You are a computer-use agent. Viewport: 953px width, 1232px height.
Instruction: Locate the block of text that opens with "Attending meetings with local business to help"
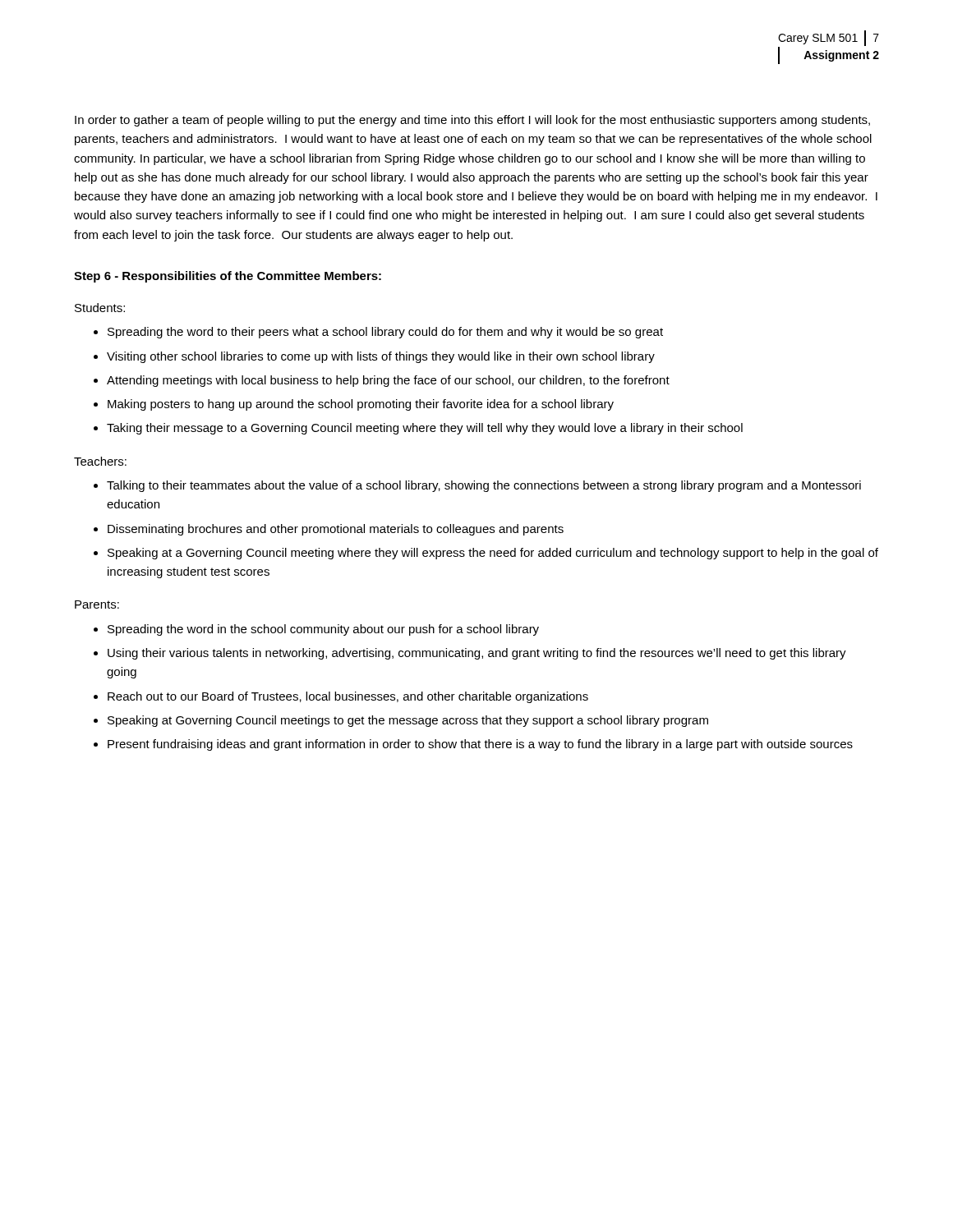(x=388, y=380)
